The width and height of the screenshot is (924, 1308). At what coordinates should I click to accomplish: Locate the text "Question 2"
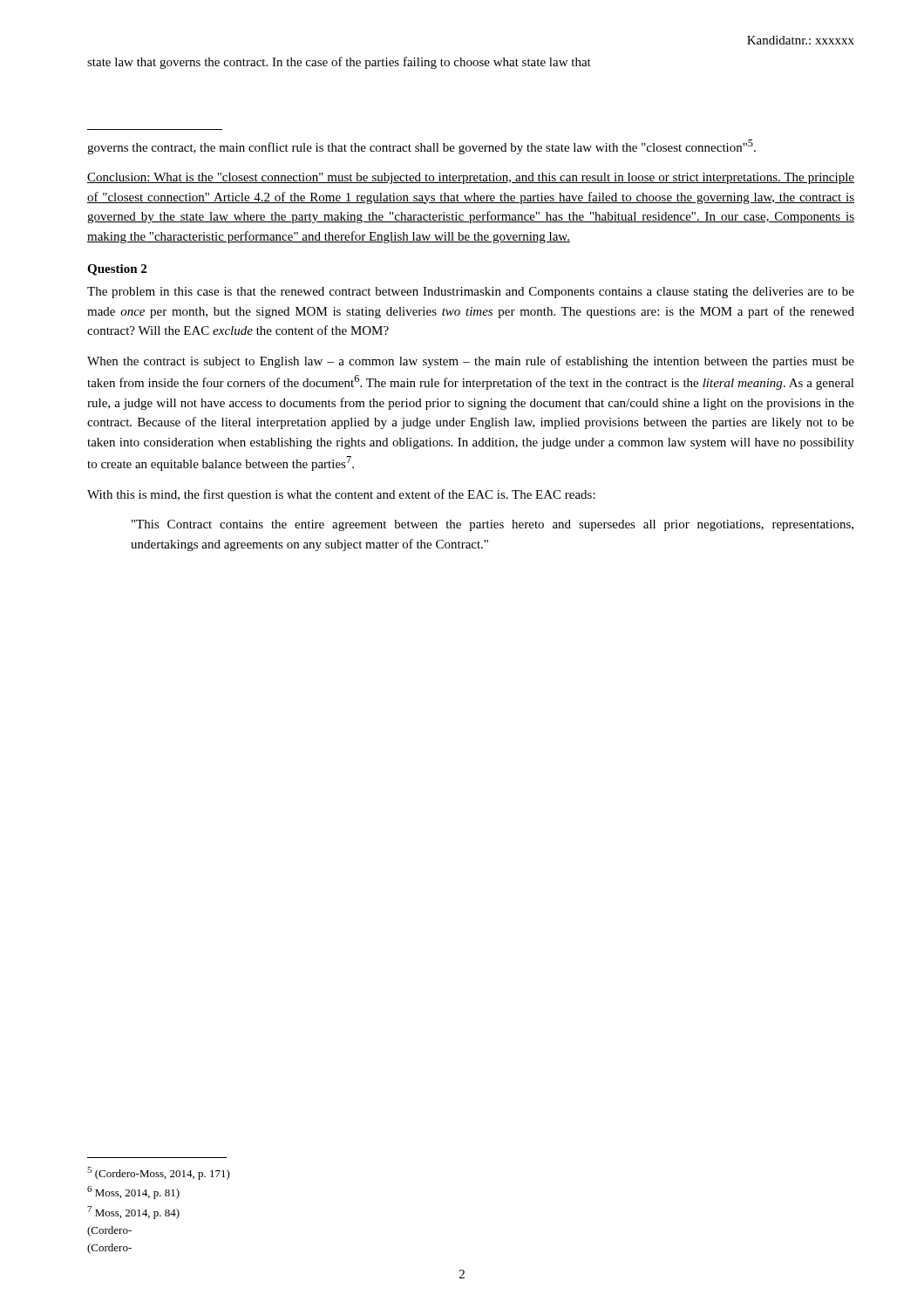coord(117,269)
